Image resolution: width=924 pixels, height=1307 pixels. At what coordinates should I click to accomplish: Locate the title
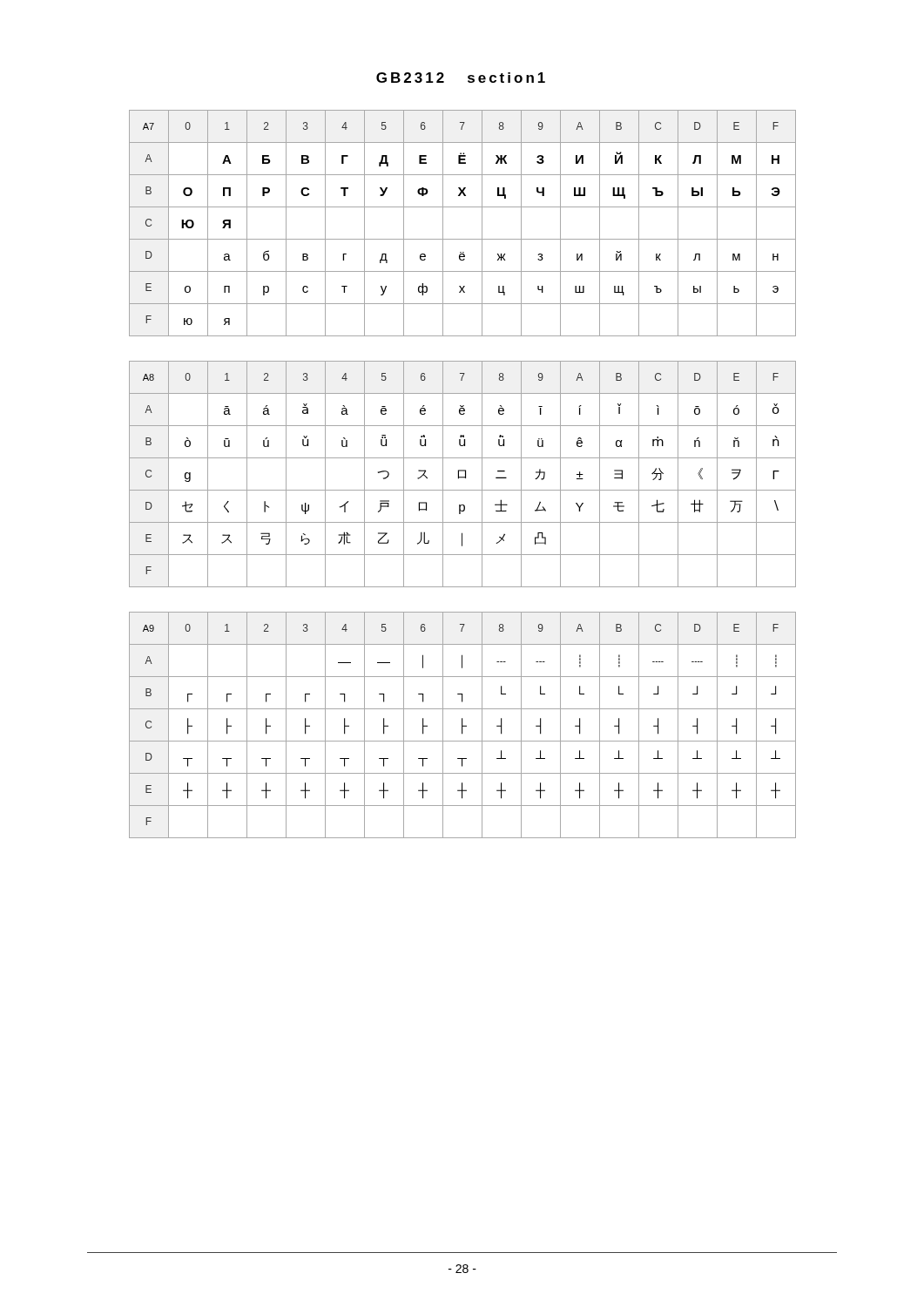click(462, 78)
